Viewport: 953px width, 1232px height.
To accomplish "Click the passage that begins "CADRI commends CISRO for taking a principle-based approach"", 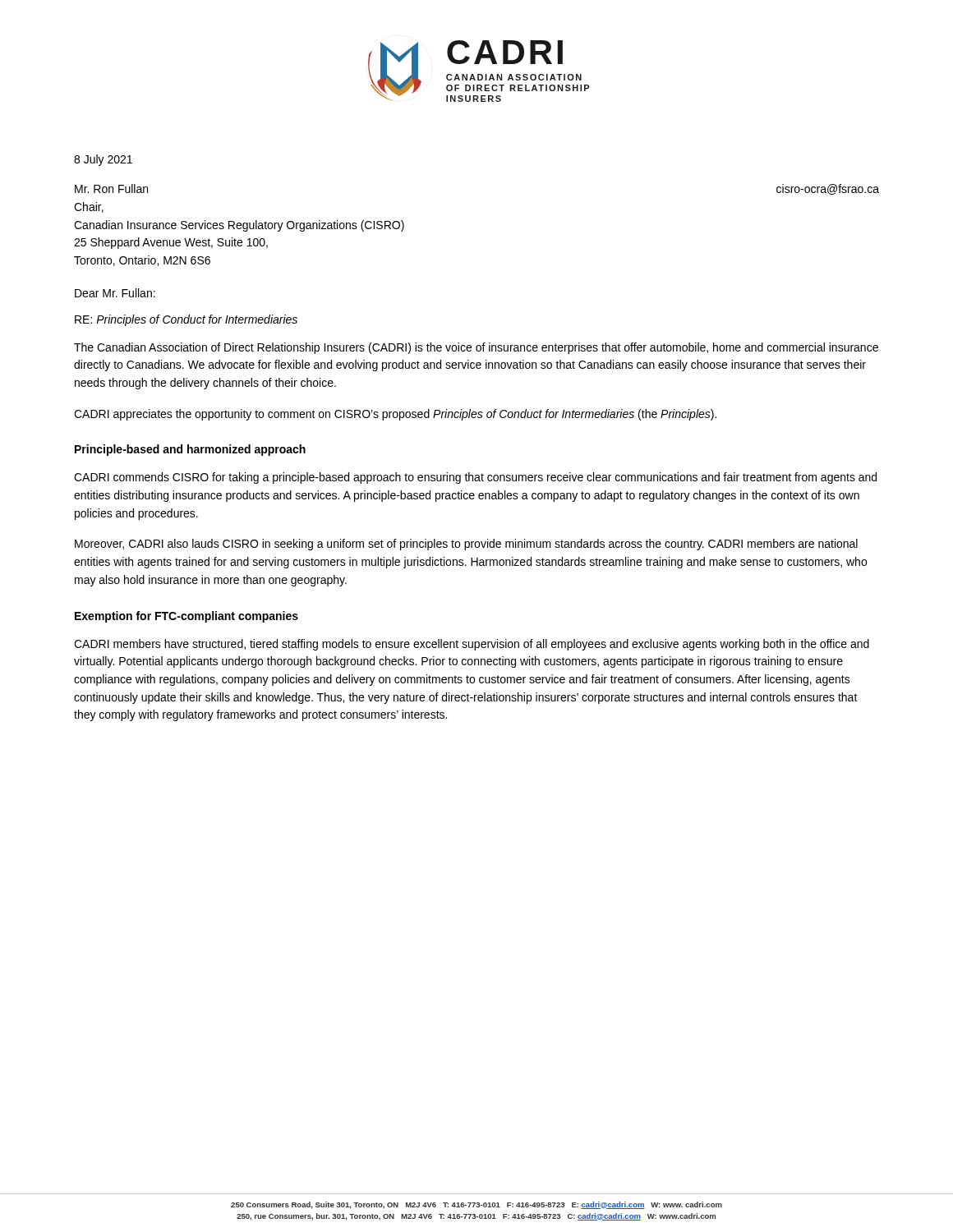I will coord(476,495).
